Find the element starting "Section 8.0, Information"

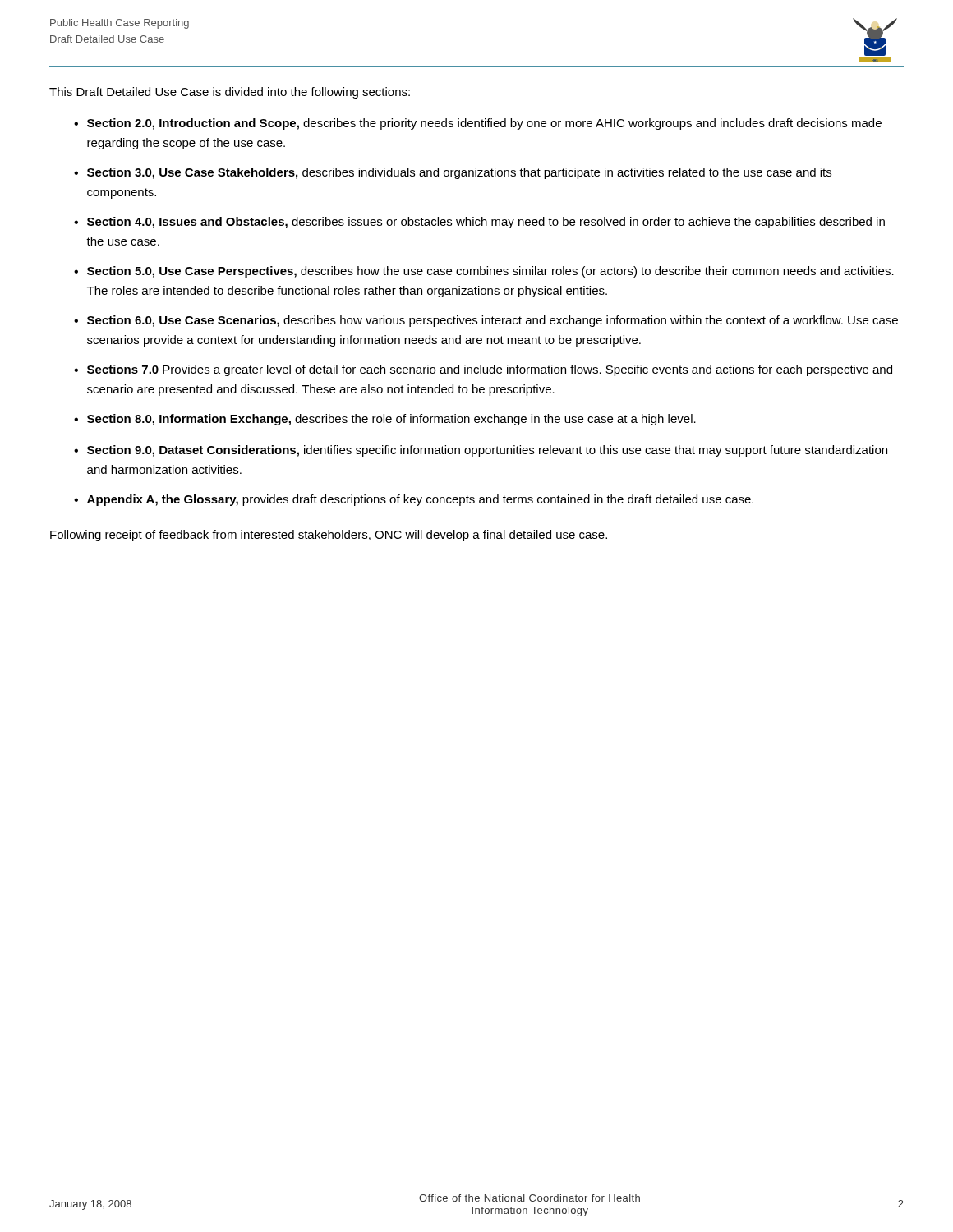[x=495, y=419]
